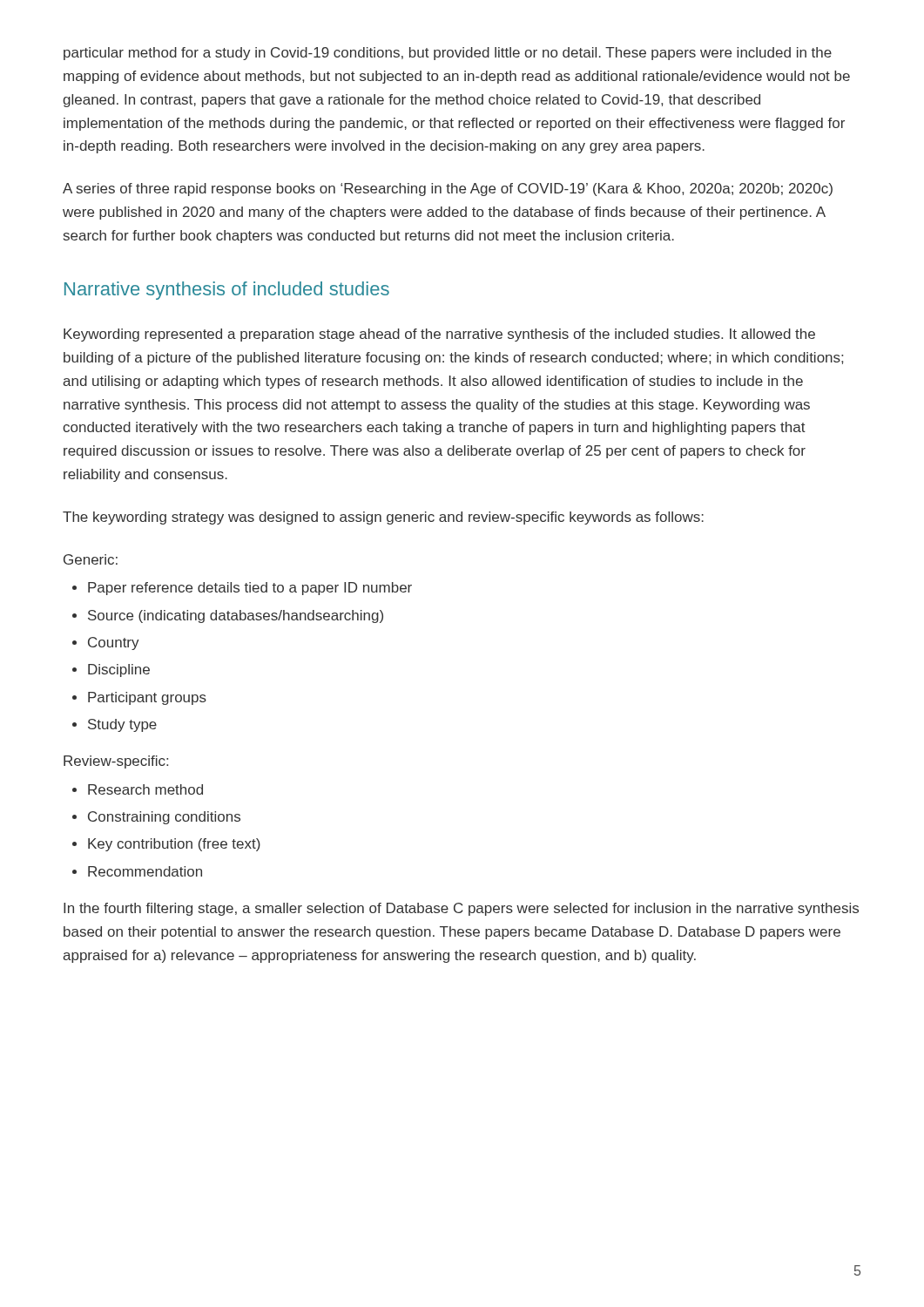Screen dimensions: 1307x924
Task: Click on the region starting "A series of three rapid response books on"
Action: coord(448,212)
